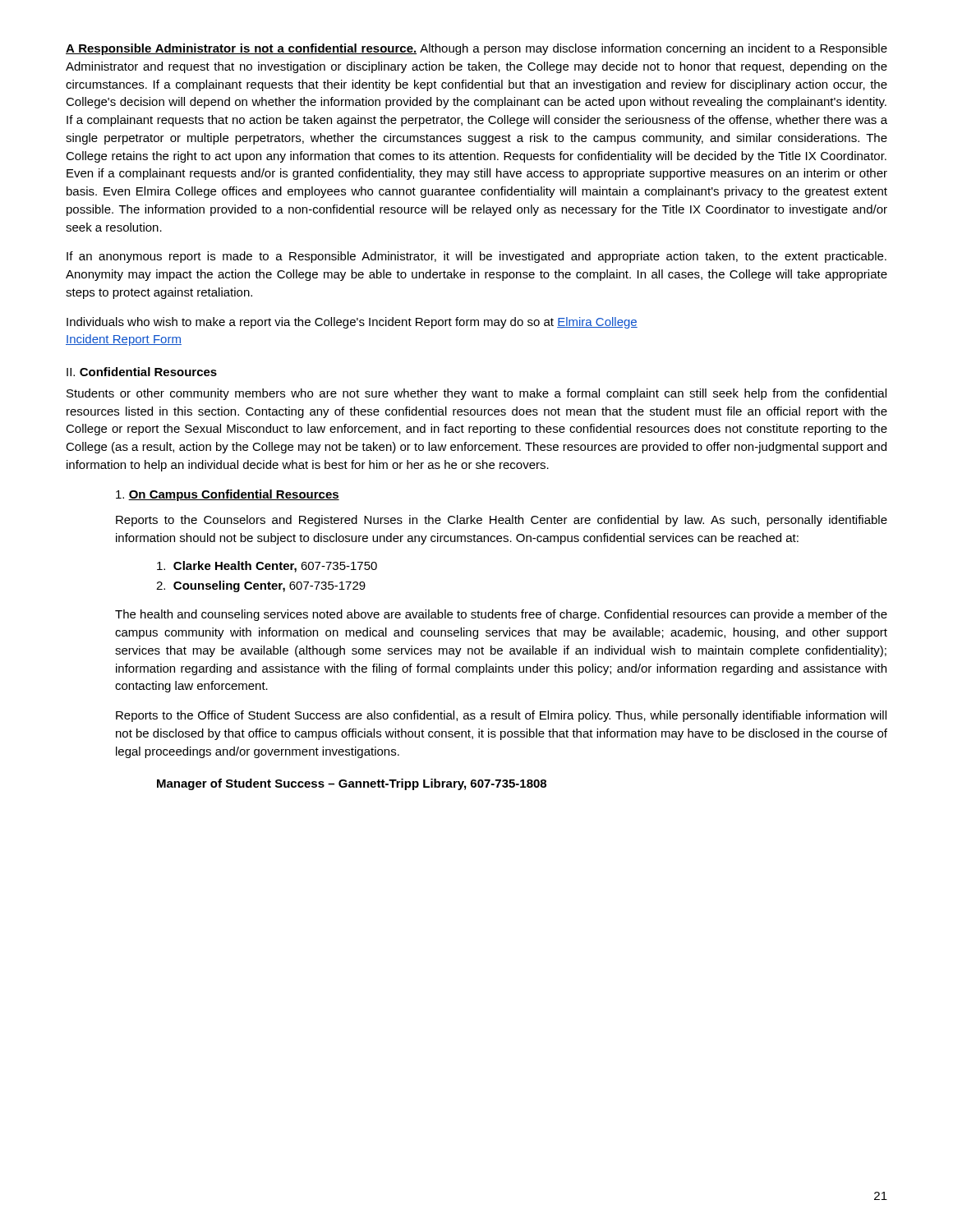Select the section header with the text "1. On Campus Confidential Resources"

click(x=227, y=494)
